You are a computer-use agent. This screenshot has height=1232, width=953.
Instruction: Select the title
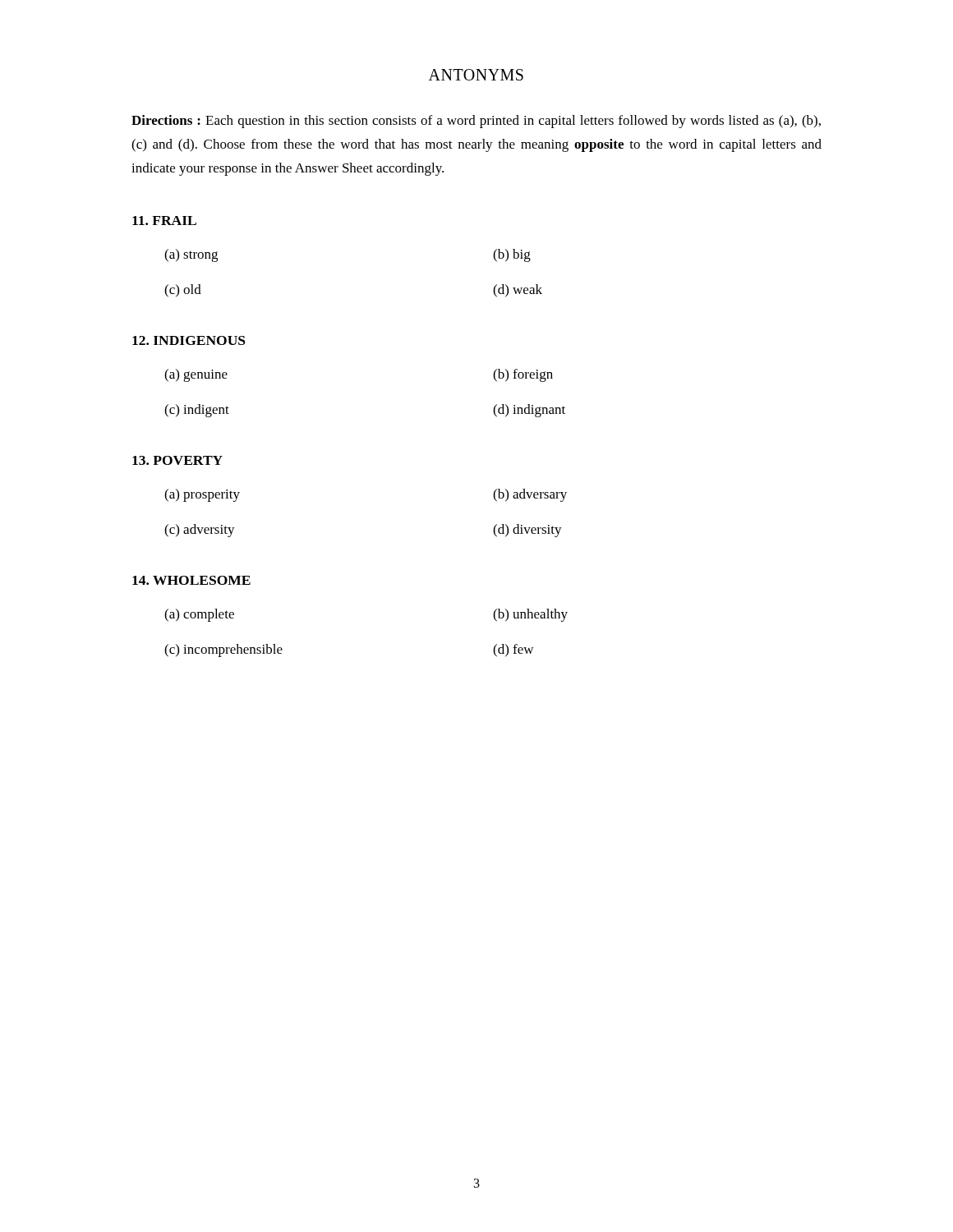coord(476,75)
